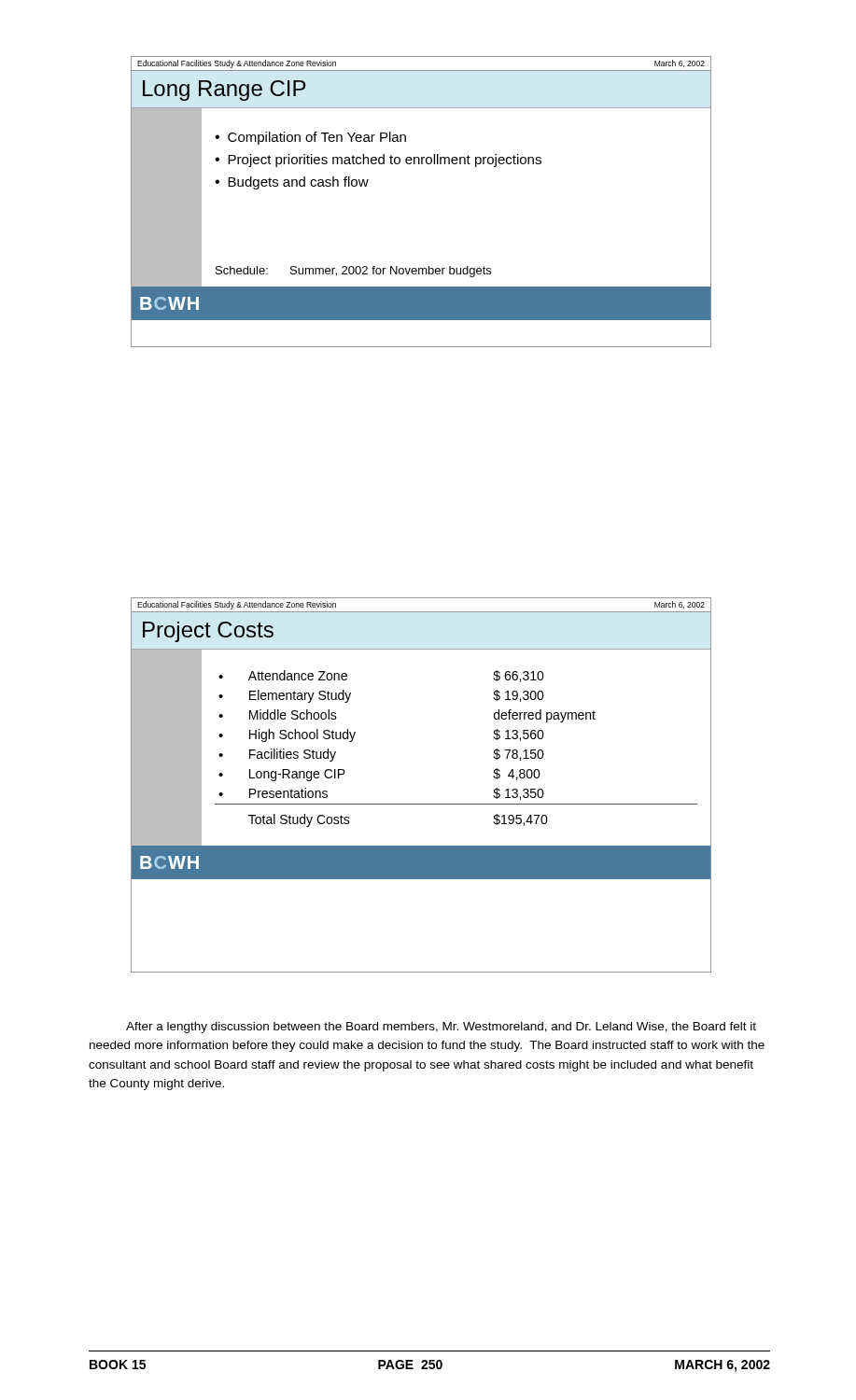Find the text block containing "After a lengthy discussion"

click(x=429, y=1055)
